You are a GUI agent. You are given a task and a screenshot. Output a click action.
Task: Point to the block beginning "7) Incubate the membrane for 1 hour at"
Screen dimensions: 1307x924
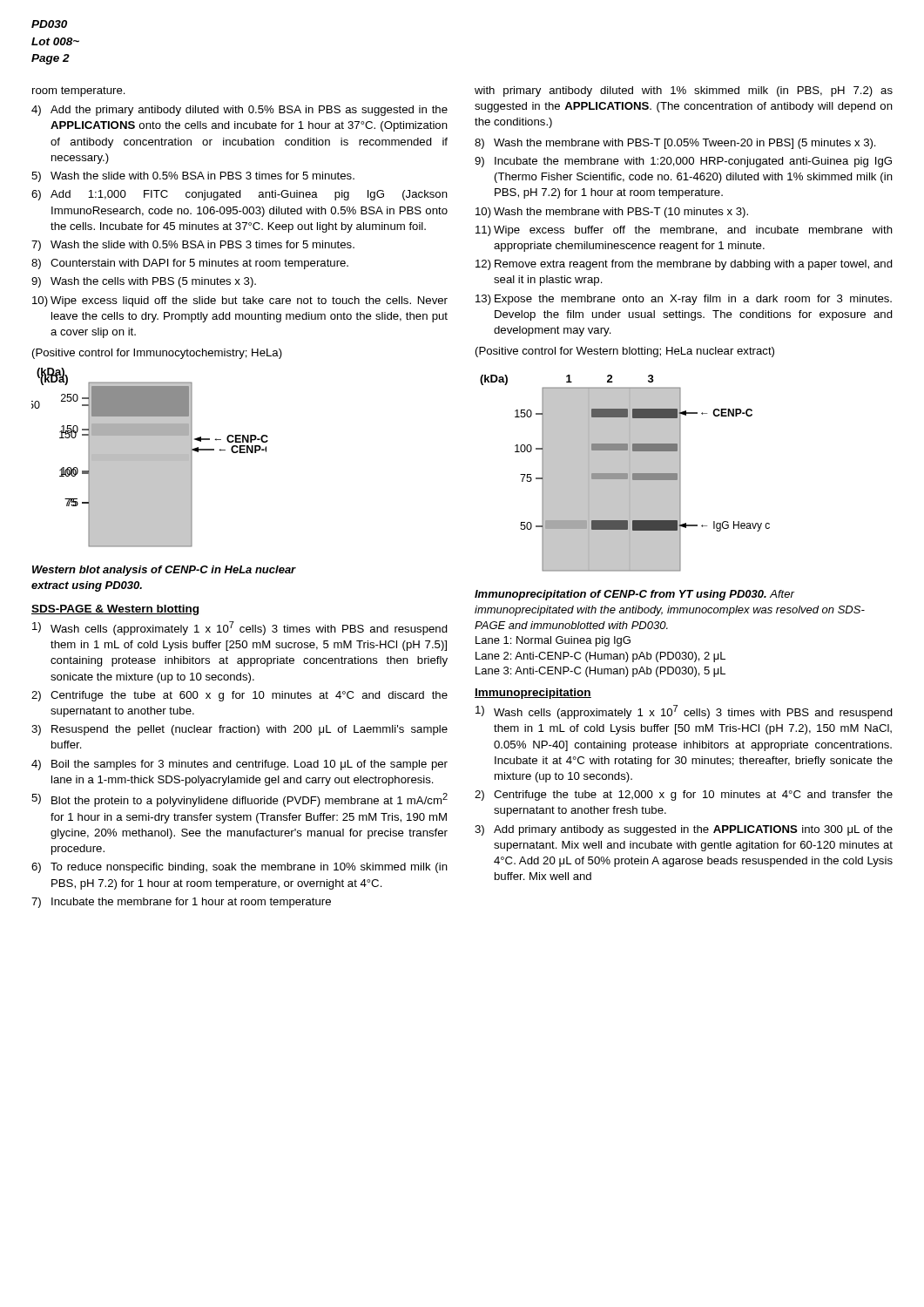239,902
